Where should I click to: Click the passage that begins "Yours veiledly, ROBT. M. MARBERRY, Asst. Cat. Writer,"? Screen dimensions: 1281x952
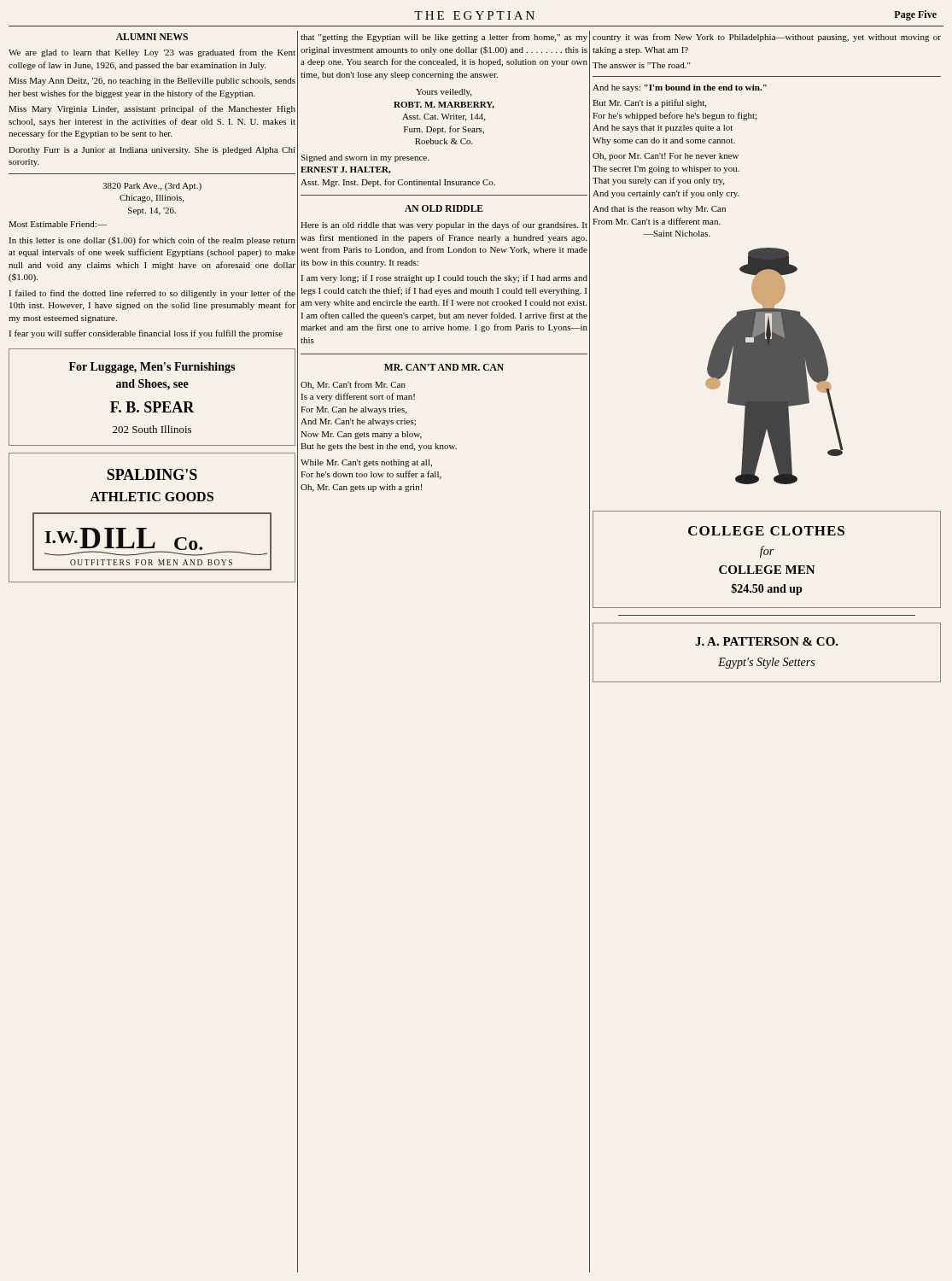444,116
